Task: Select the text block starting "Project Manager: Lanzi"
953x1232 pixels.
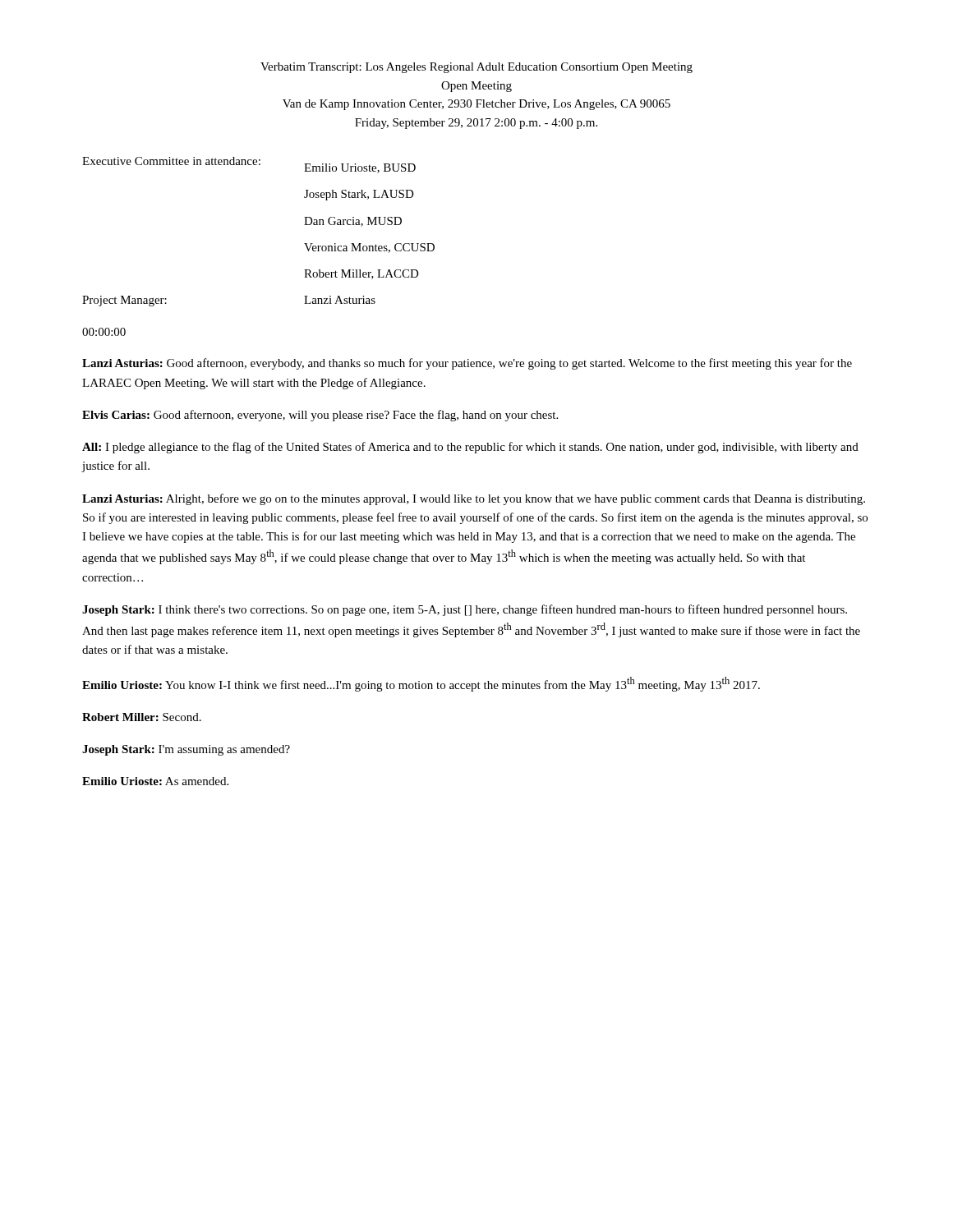Action: coord(125,301)
